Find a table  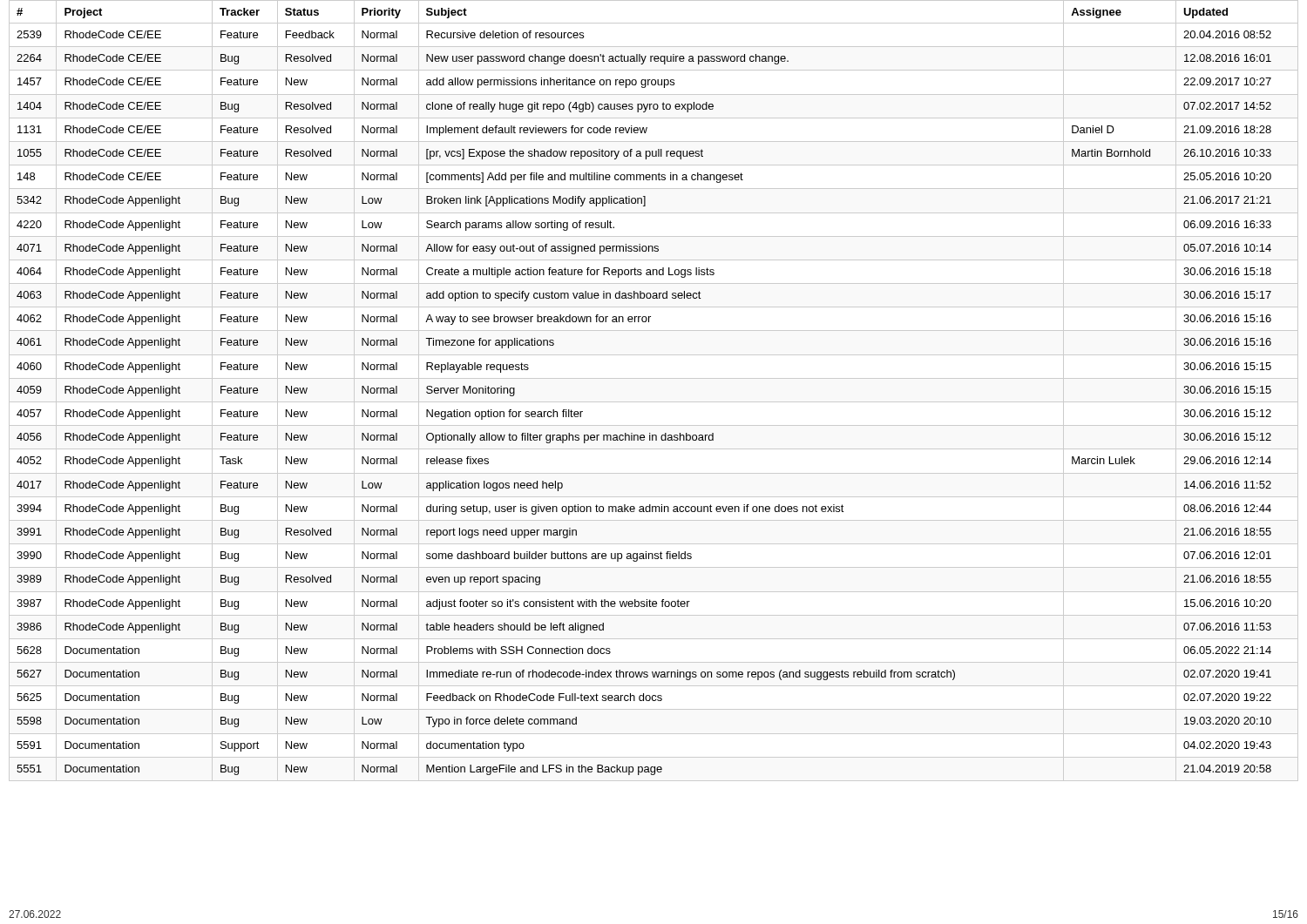(x=654, y=391)
